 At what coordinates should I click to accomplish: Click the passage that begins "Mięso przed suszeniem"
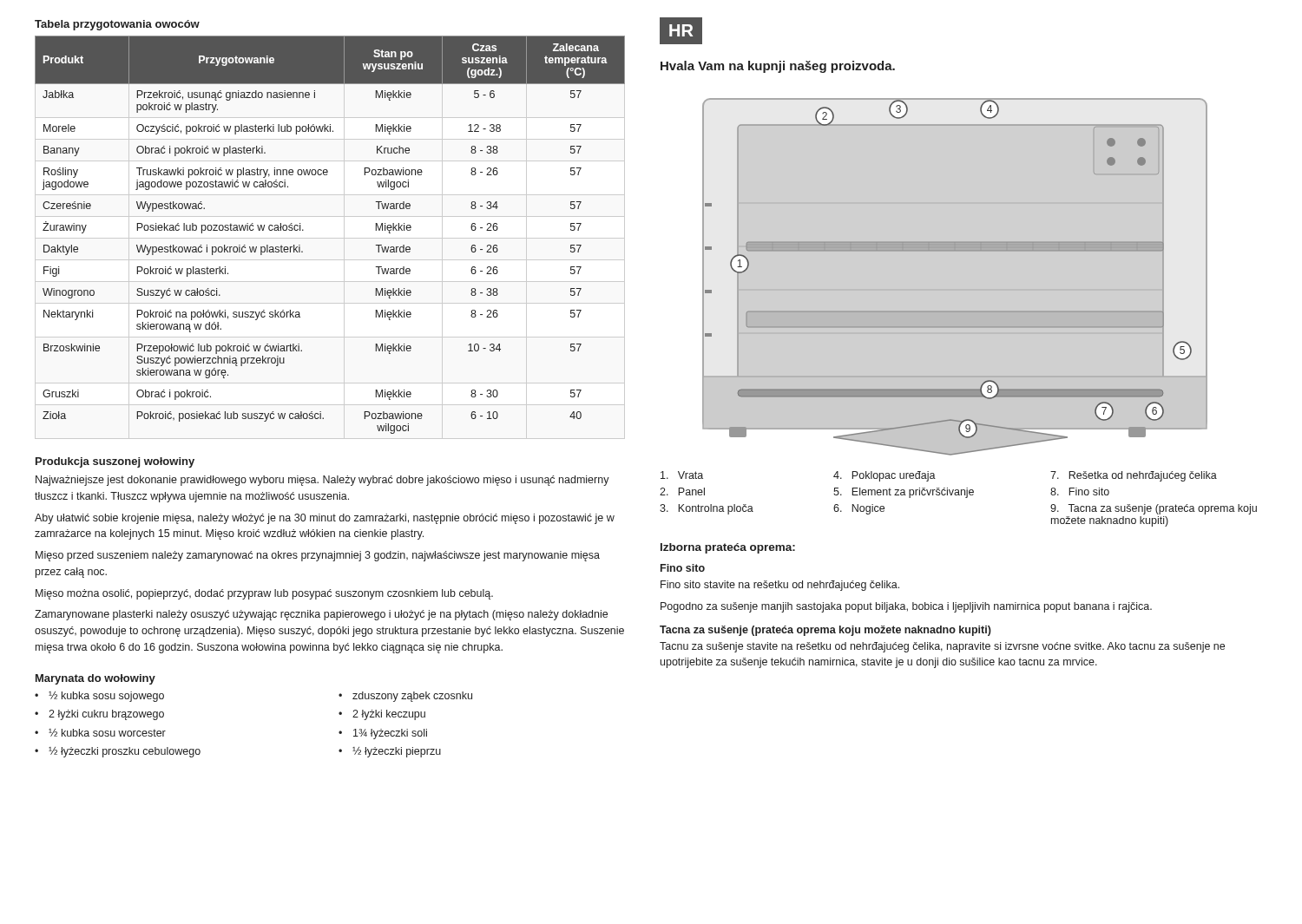[x=317, y=563]
